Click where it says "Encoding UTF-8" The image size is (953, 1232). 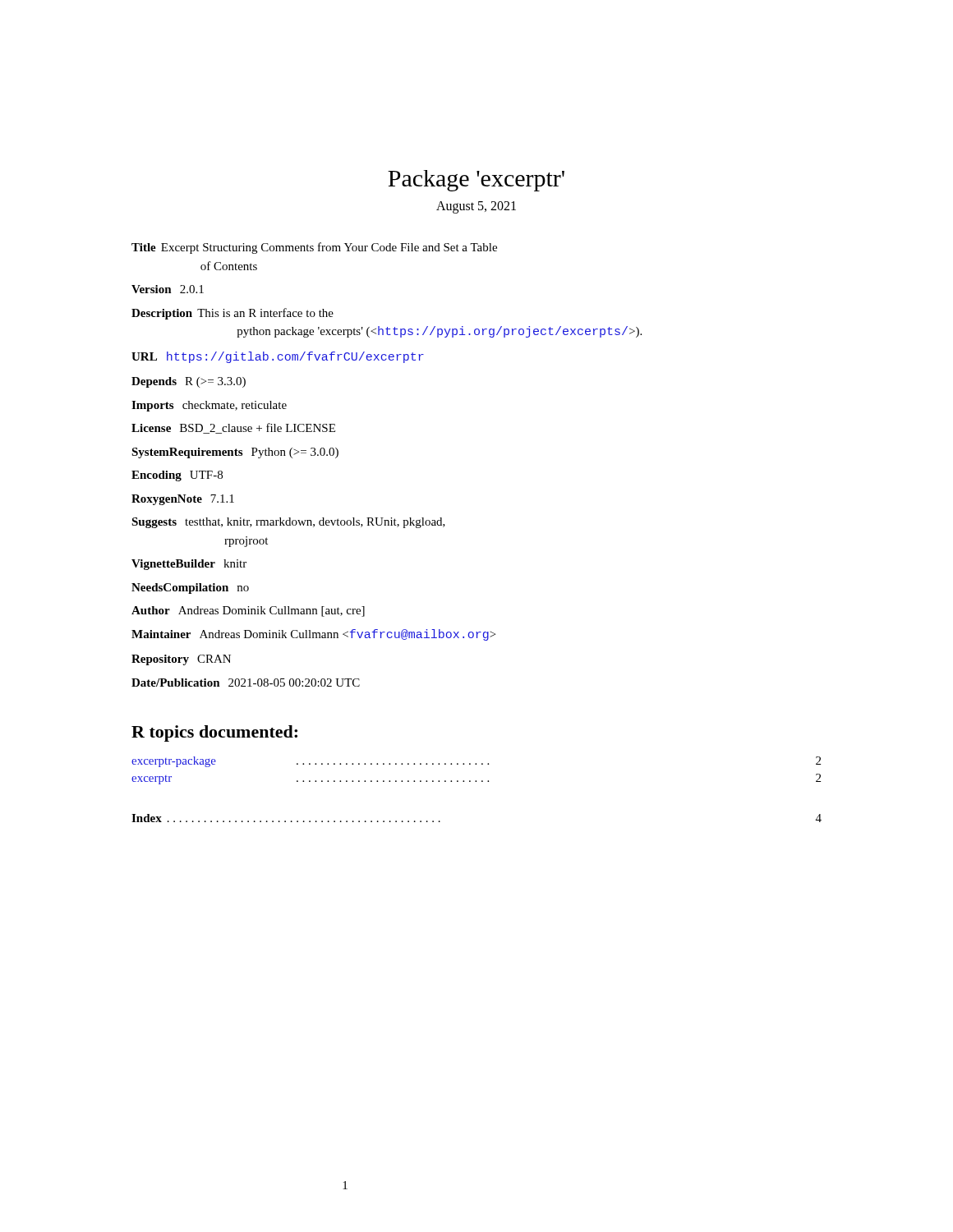coord(177,476)
